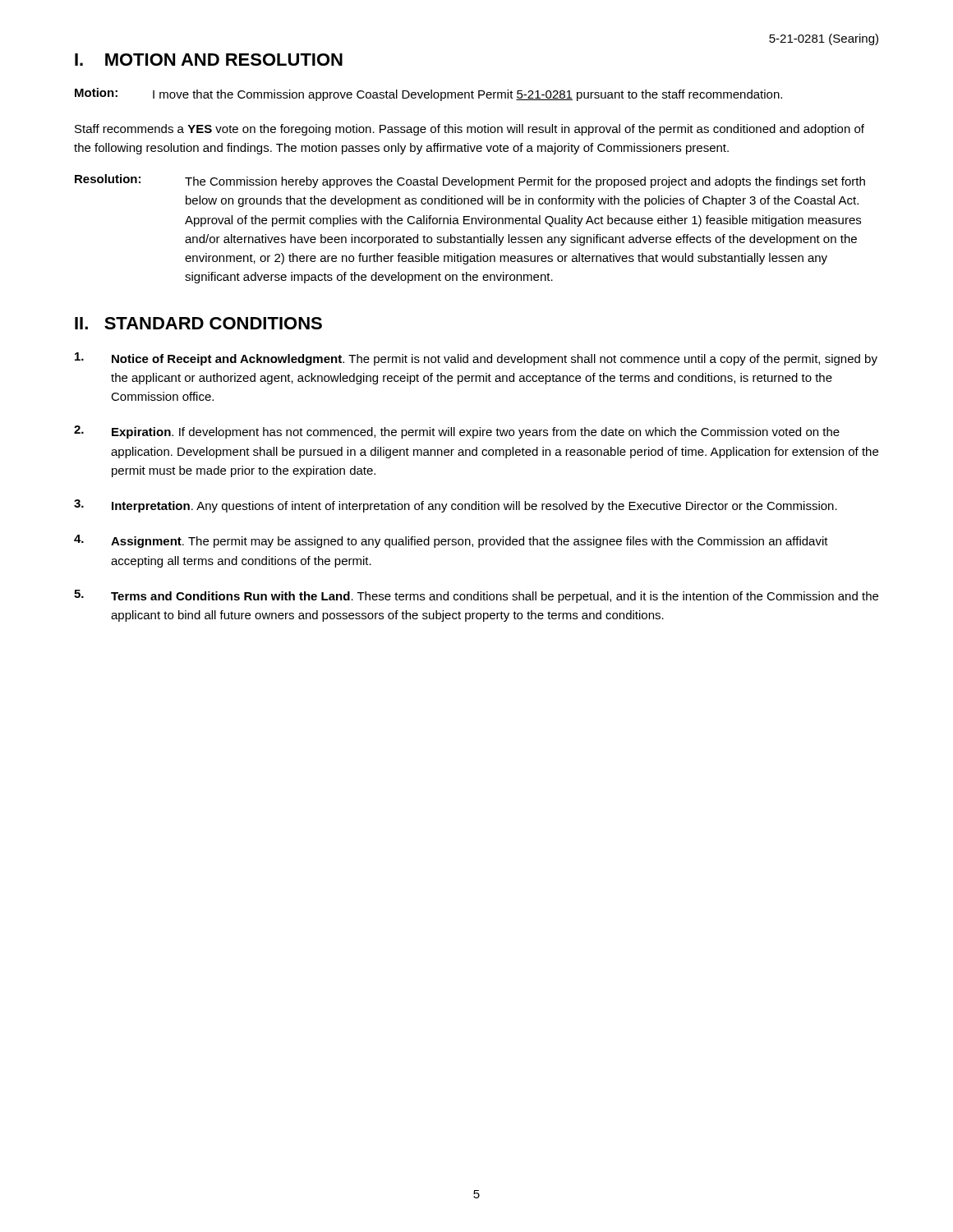The image size is (953, 1232).
Task: Find the list item with the text "5. Terms and Conditions"
Action: click(x=476, y=605)
